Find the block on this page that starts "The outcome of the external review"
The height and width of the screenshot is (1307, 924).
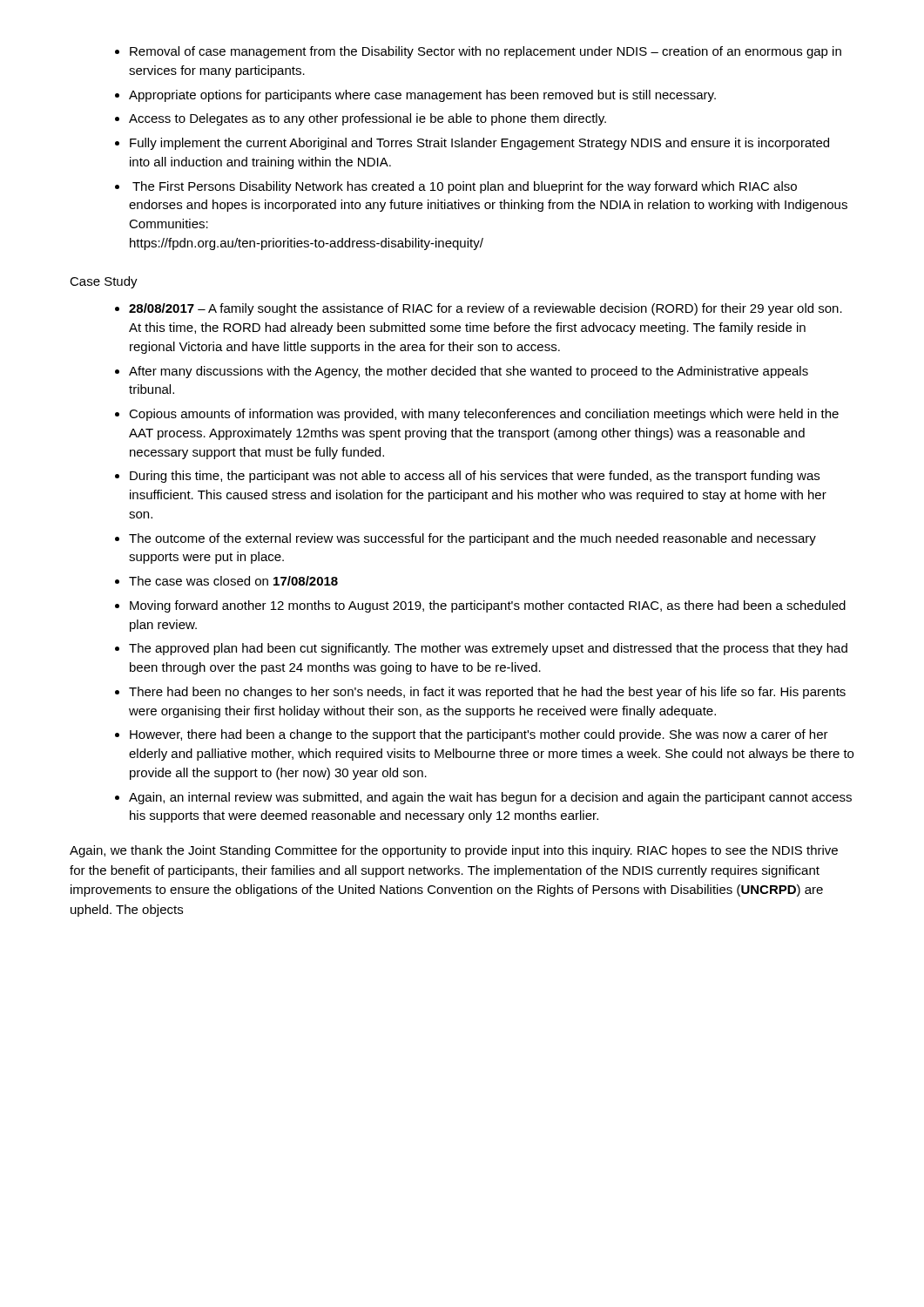pos(492,547)
